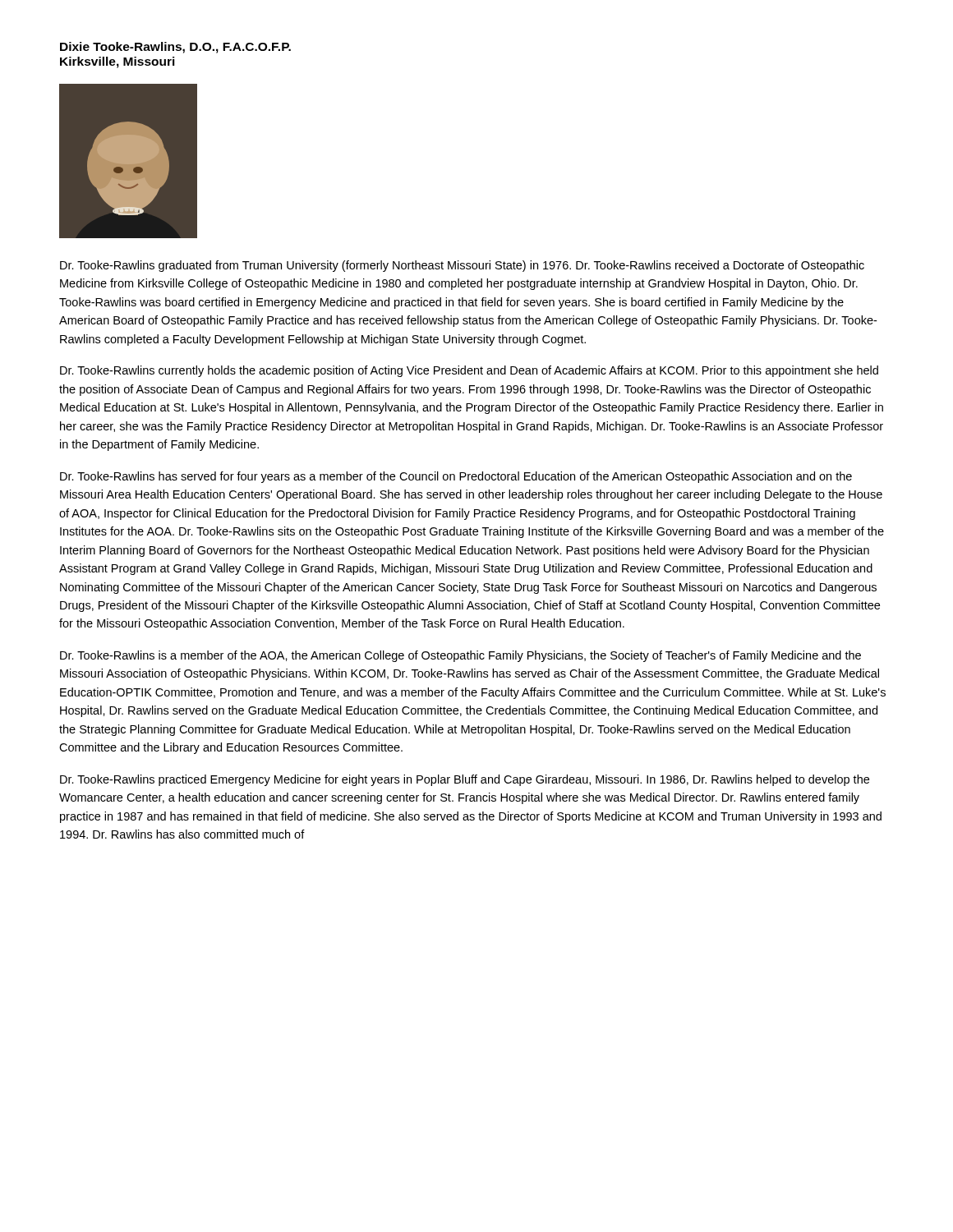Point to the block beginning "Dr. Tooke-Rawlins currently holds the"

[471, 408]
